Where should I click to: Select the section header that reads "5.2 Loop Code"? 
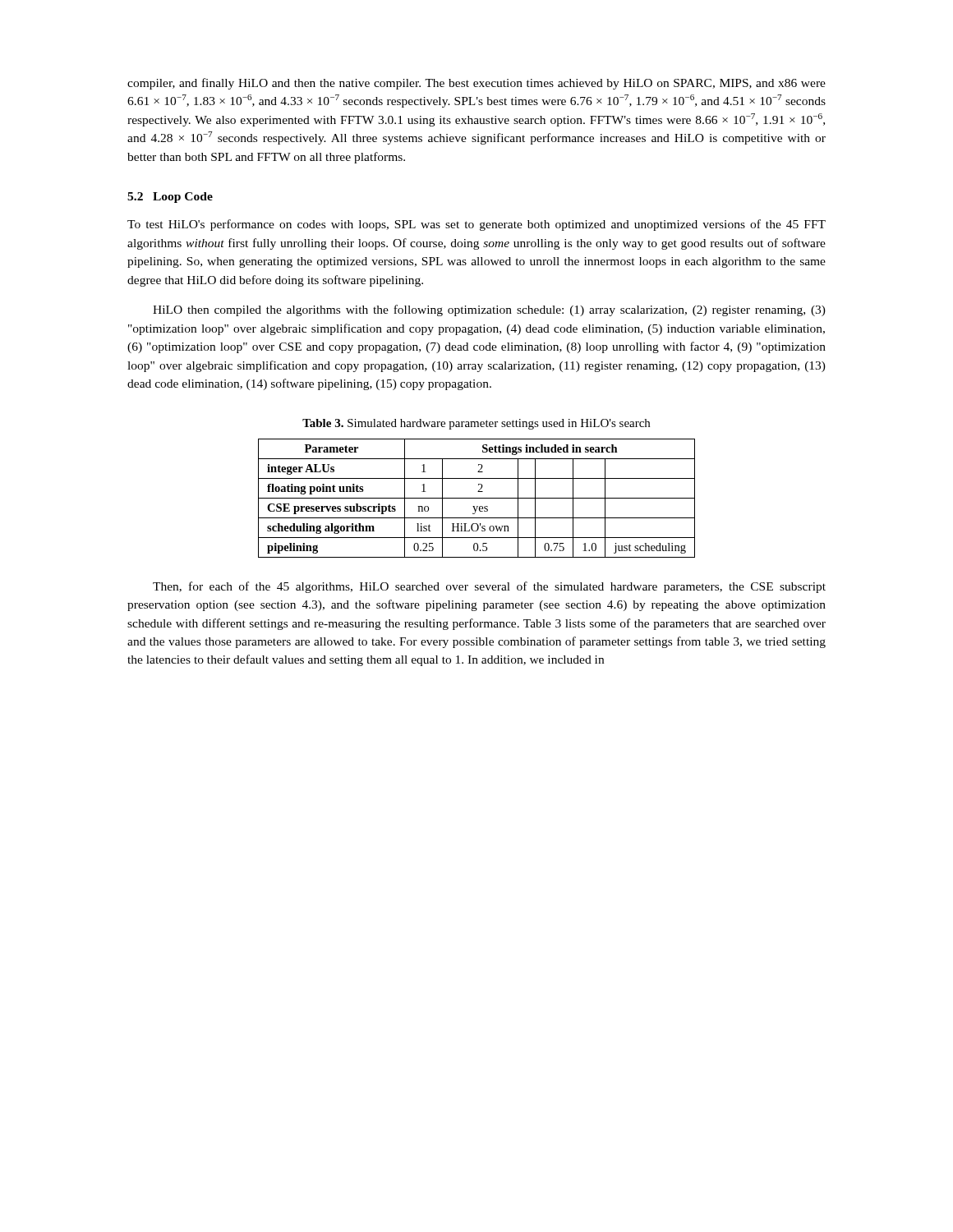point(170,196)
